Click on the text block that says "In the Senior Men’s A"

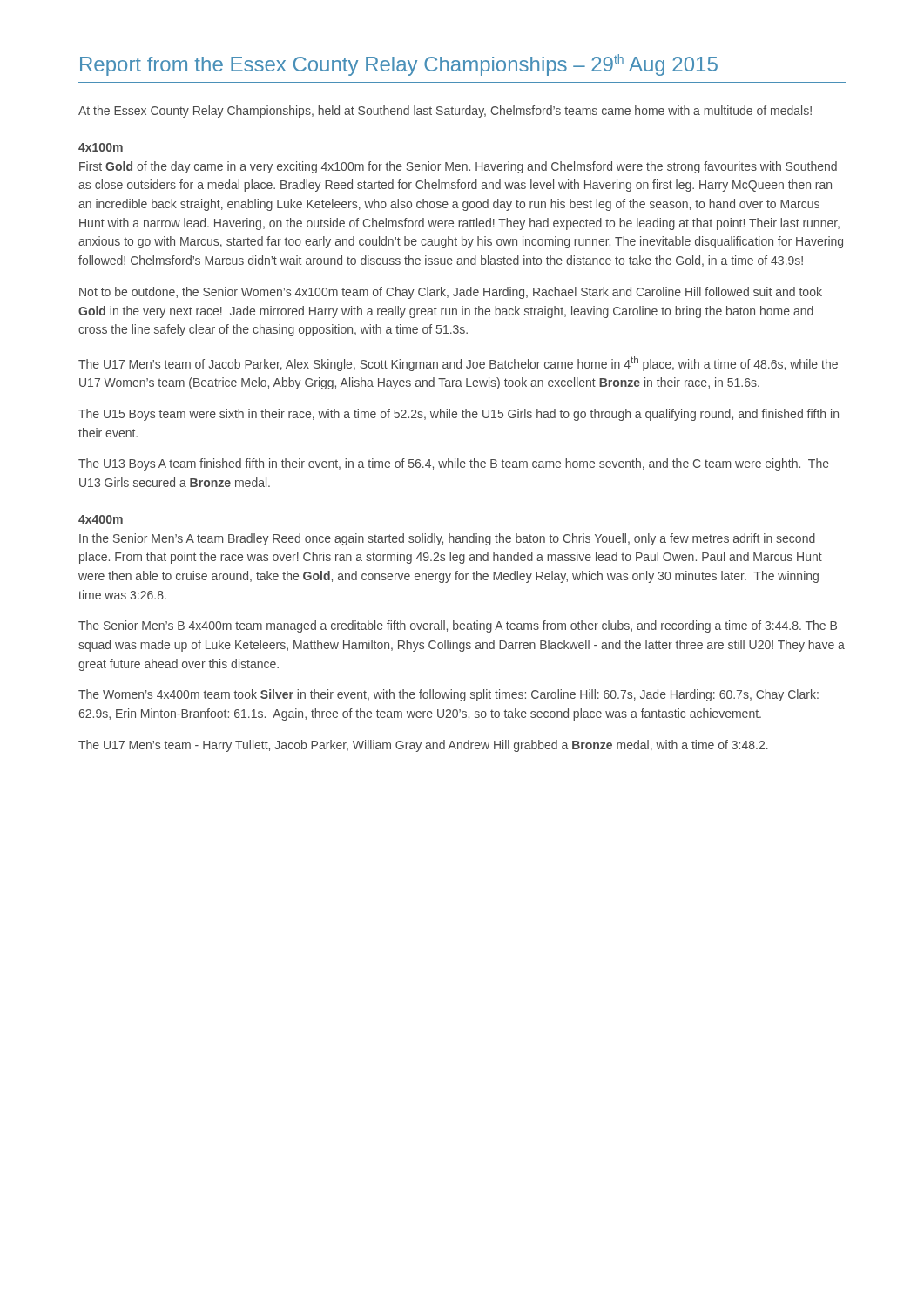pos(450,567)
